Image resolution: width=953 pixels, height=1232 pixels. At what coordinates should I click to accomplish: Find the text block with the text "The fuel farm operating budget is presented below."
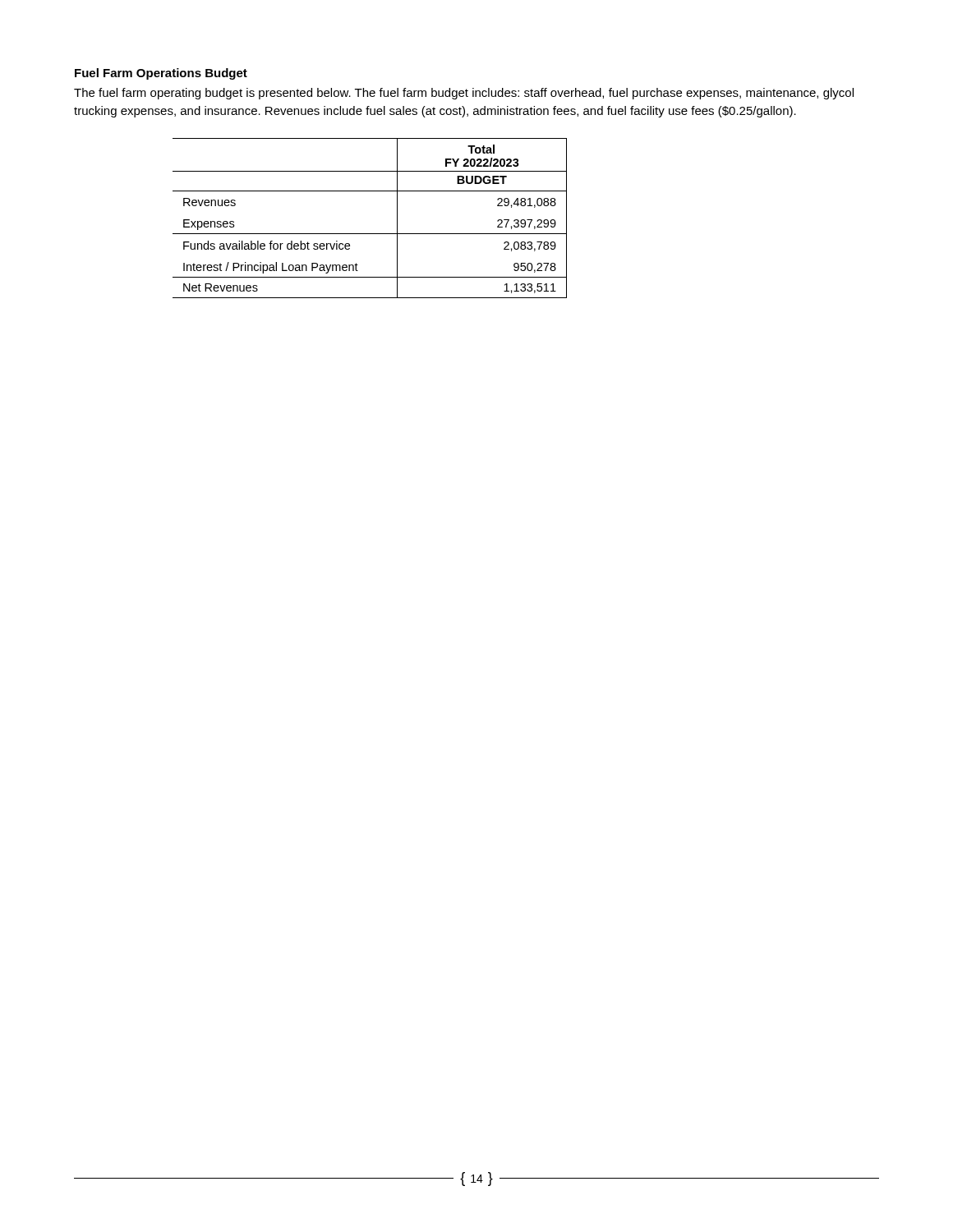(x=464, y=101)
